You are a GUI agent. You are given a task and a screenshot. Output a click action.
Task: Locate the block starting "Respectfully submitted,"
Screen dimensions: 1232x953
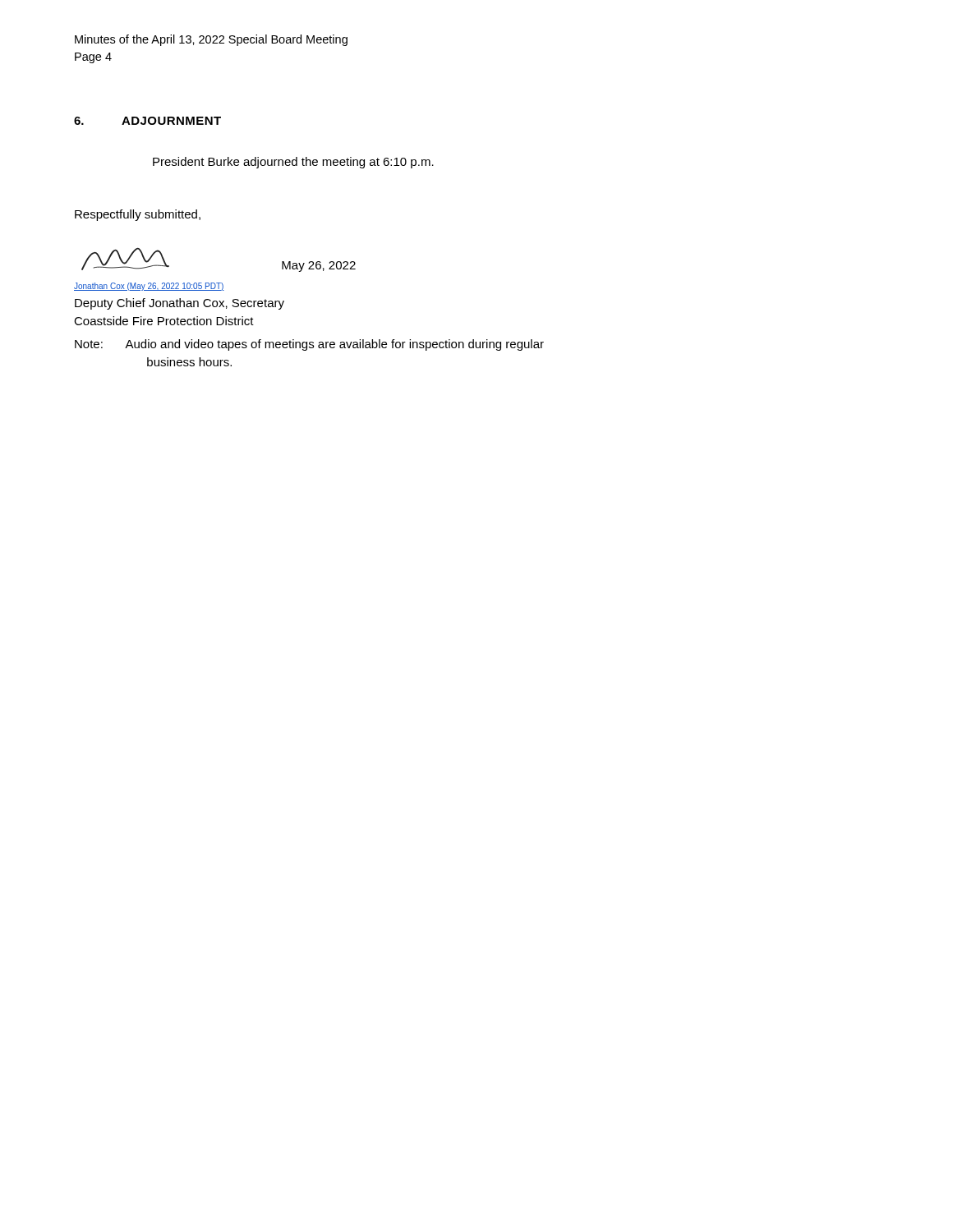138,214
